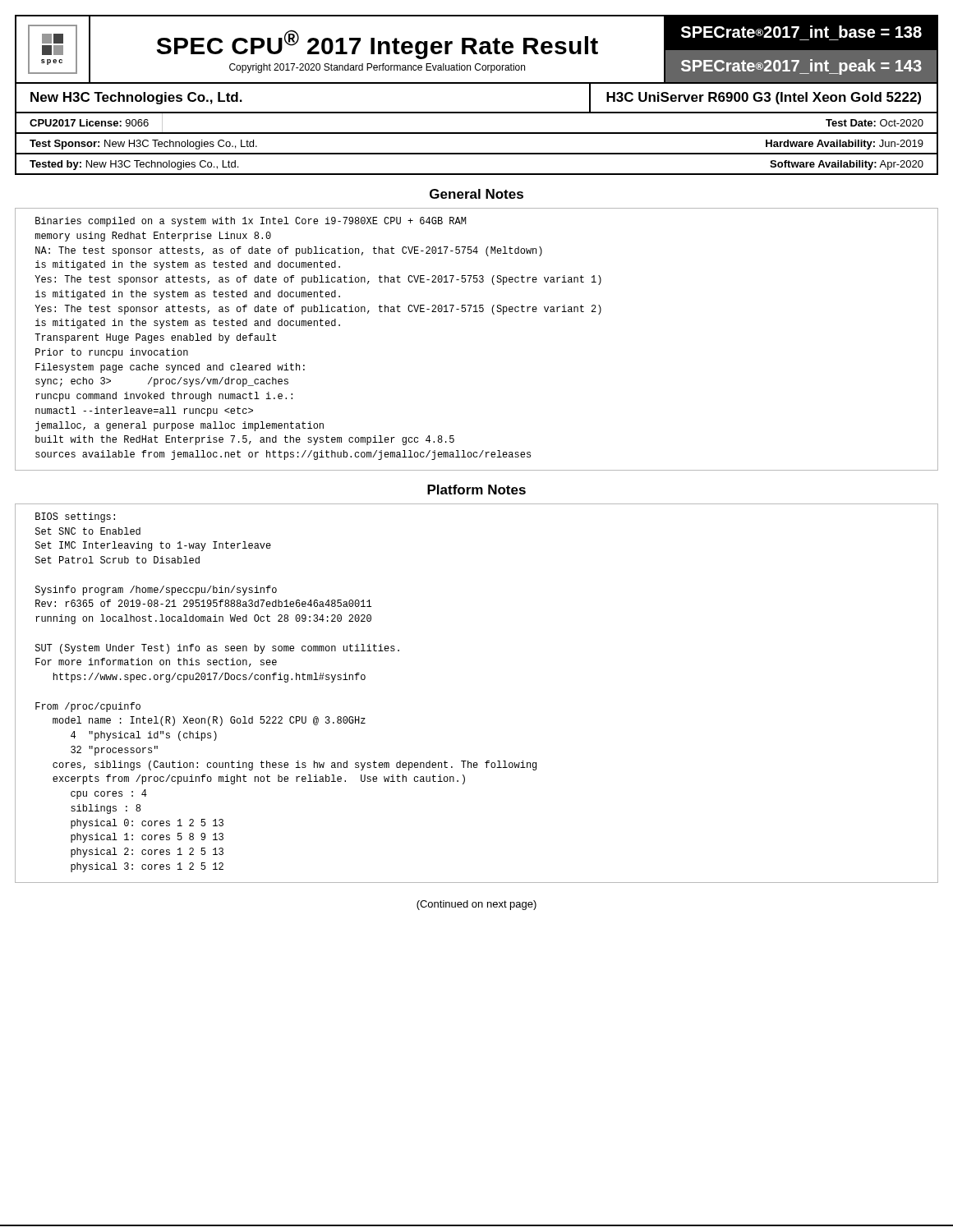
Task: Click on the text block starting "Tested by: New H3C Technologies Co., Ltd."
Action: point(134,164)
